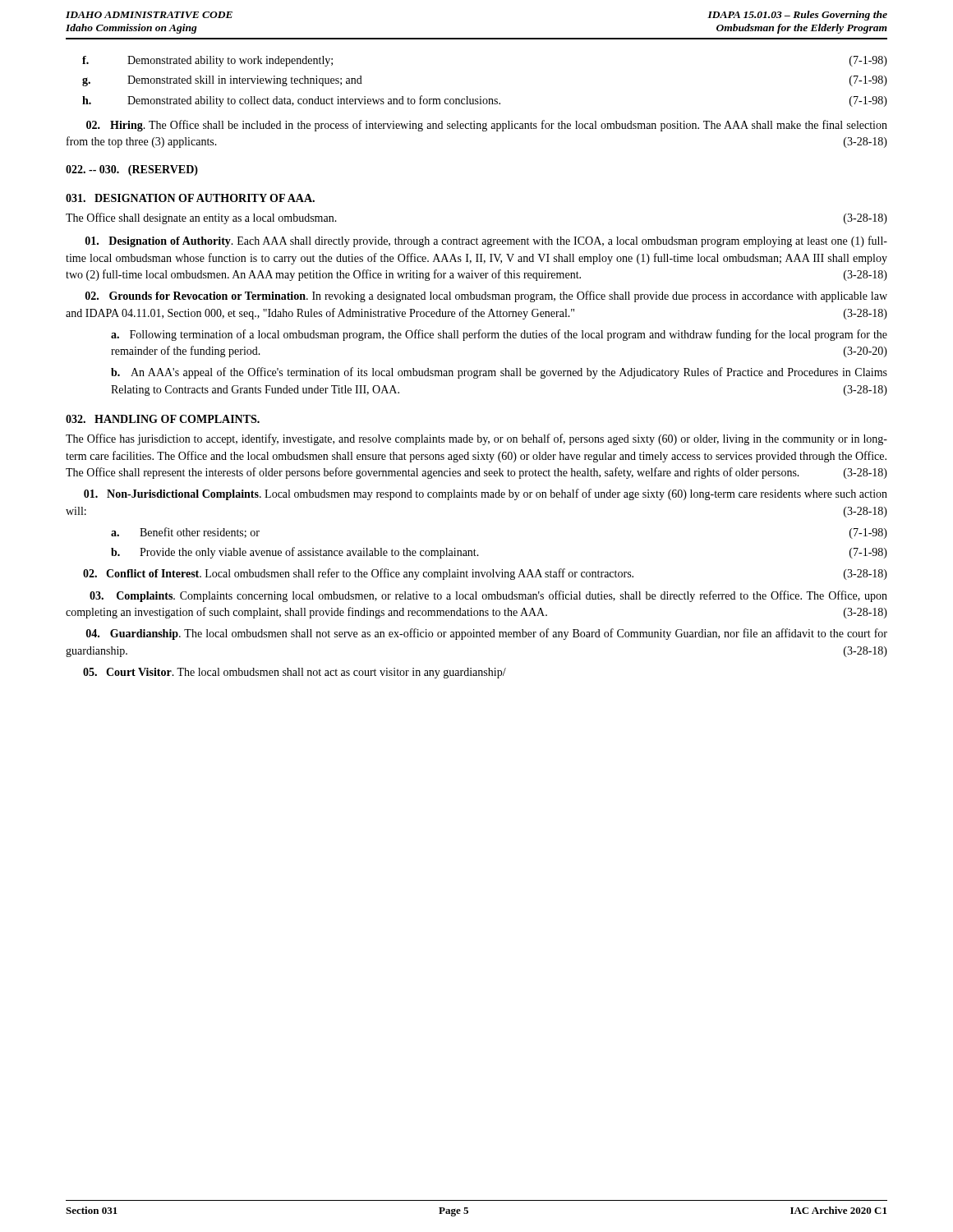The image size is (953, 1232).
Task: Click on the block starting "b. Provide the only viable avenue"
Action: pyautogui.click(x=309, y=553)
